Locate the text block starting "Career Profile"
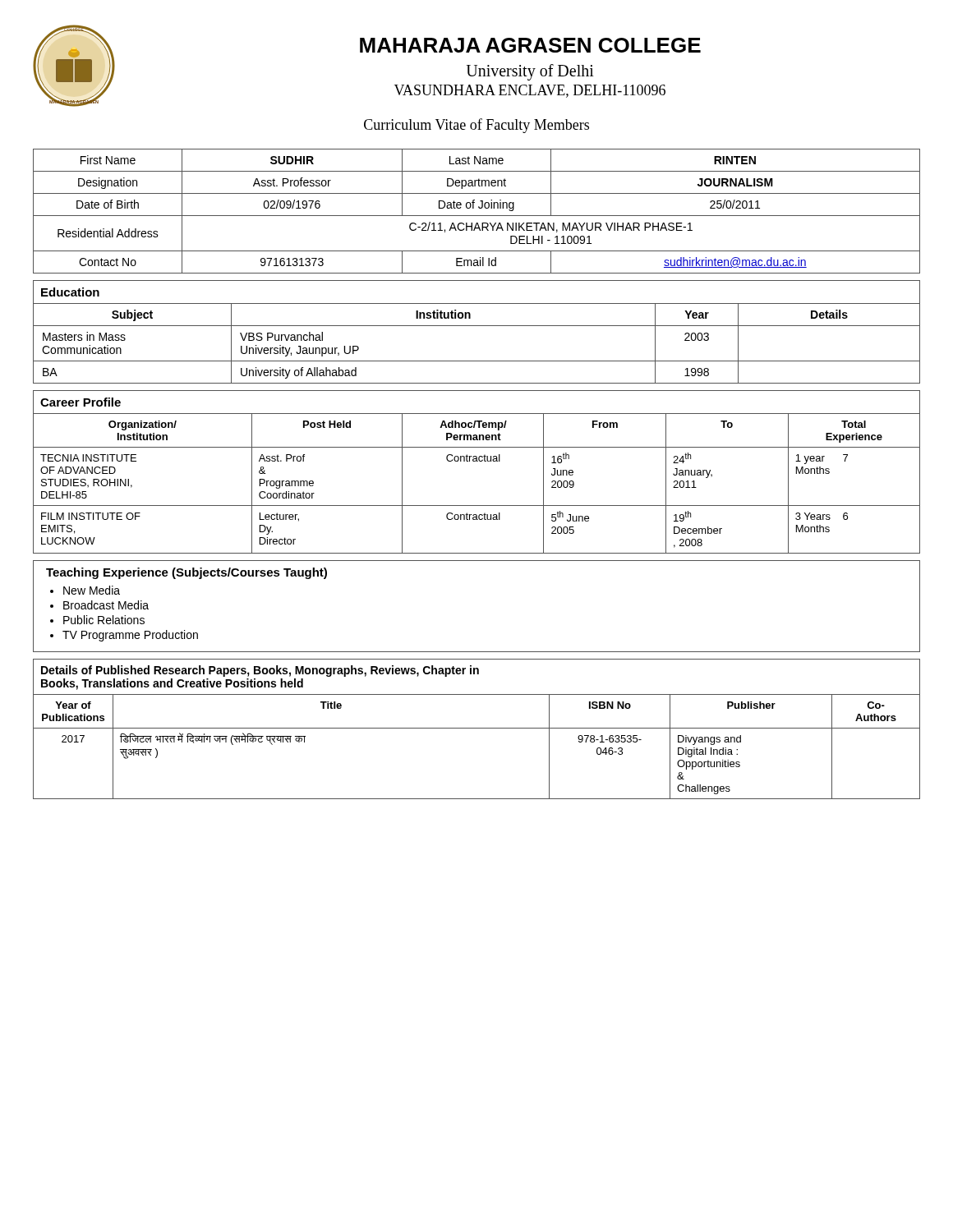This screenshot has height=1232, width=953. click(x=81, y=402)
